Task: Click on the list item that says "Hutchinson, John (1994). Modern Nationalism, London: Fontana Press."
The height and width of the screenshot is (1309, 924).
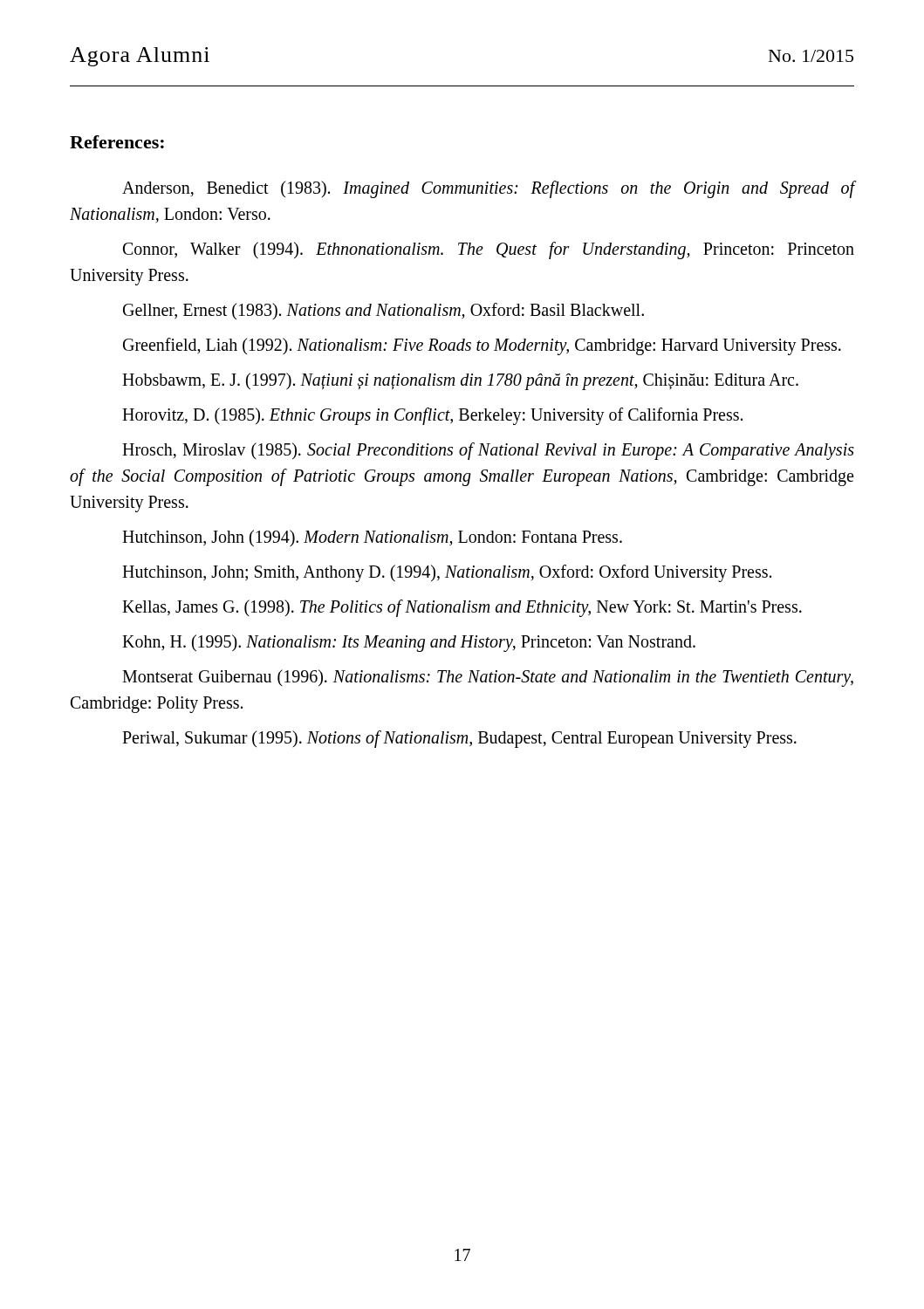Action: 373,537
